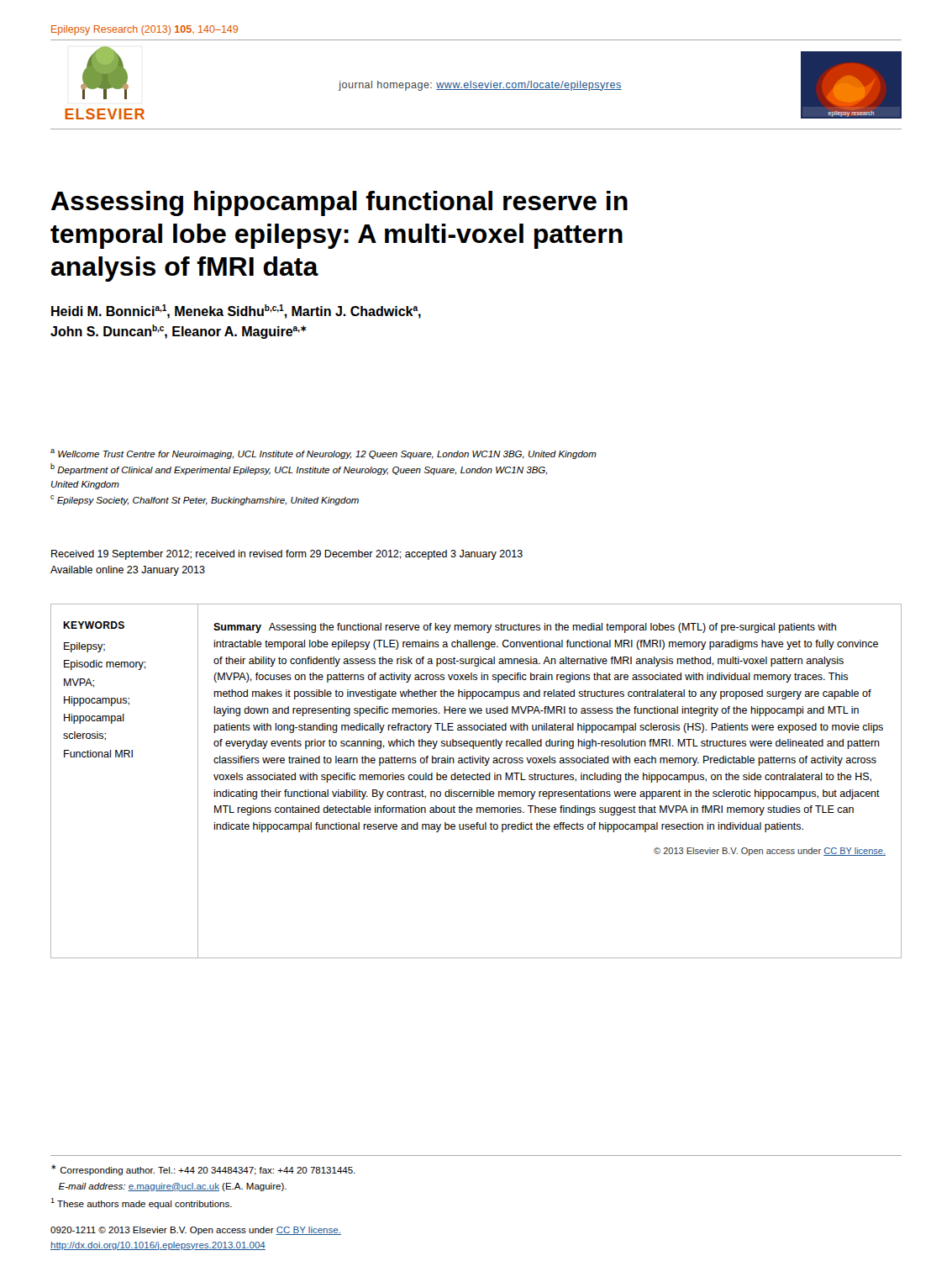Screen dimensions: 1261x952
Task: Locate the title that opens with "Assessing hippocampal functional reserve intemporal lobe epilepsy:"
Action: point(339,203)
